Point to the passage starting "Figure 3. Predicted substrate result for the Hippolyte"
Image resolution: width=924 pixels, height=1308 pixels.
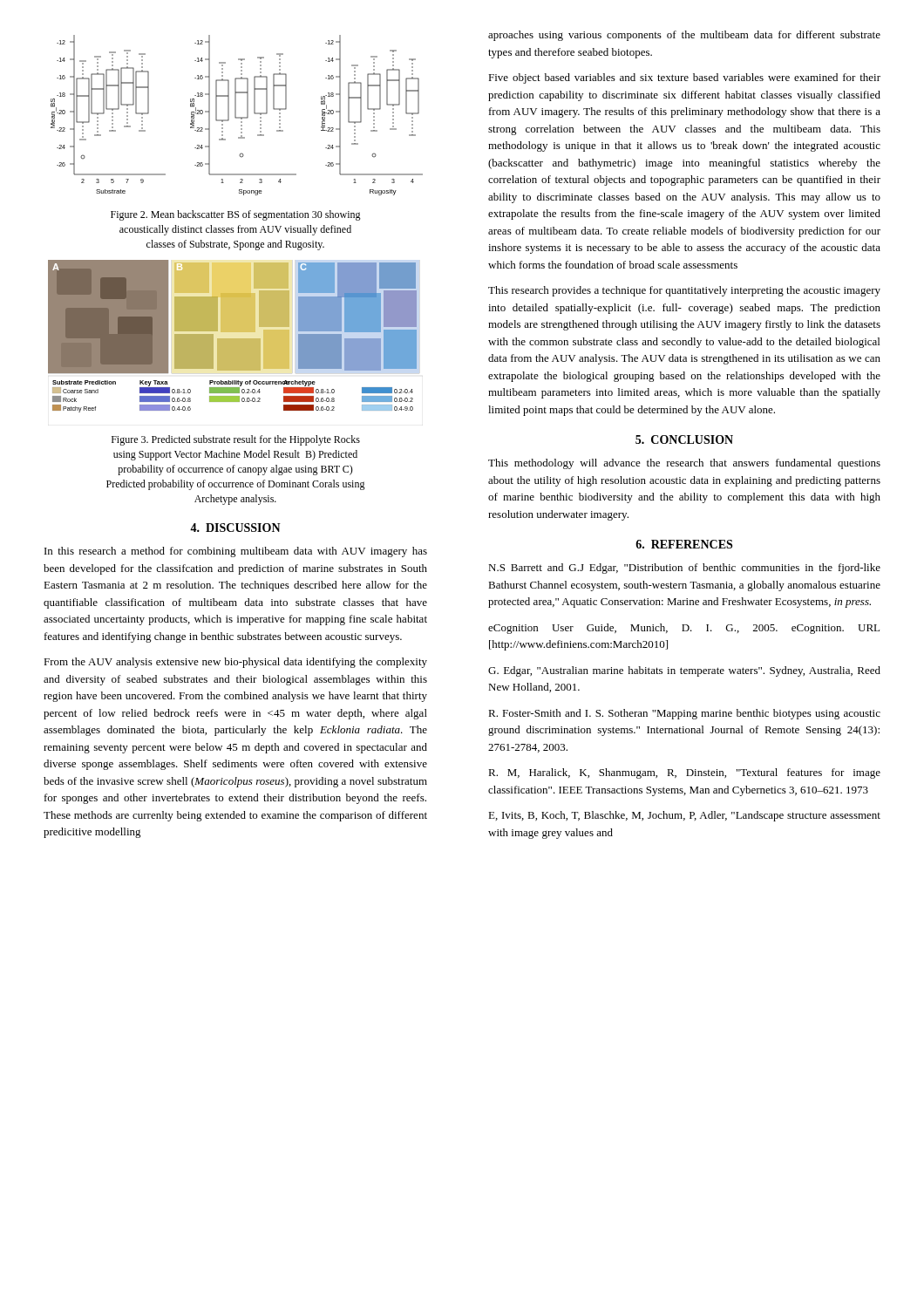click(x=235, y=469)
